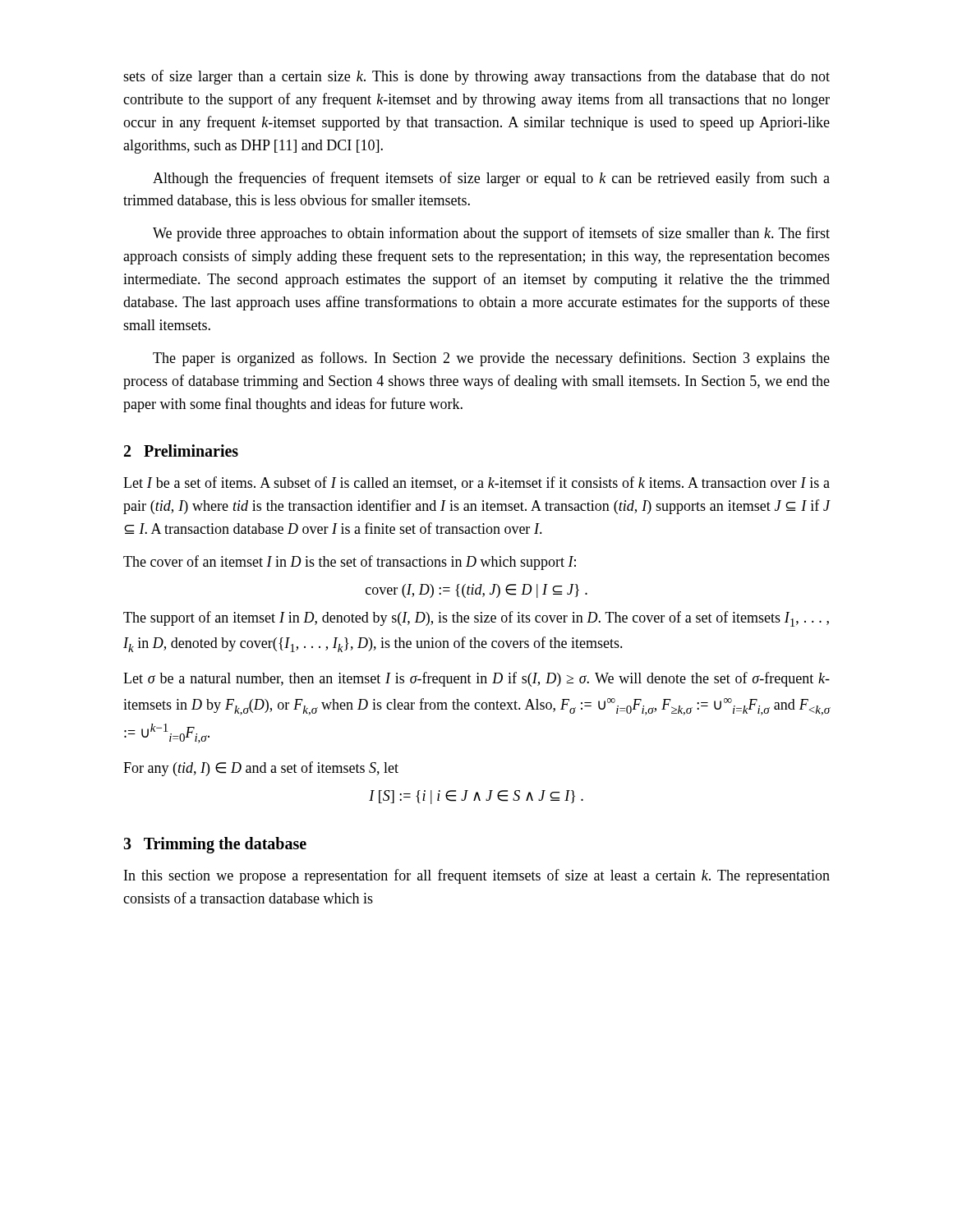Navigate to the passage starting "2 Preliminaries"
The image size is (953, 1232).
click(x=181, y=451)
